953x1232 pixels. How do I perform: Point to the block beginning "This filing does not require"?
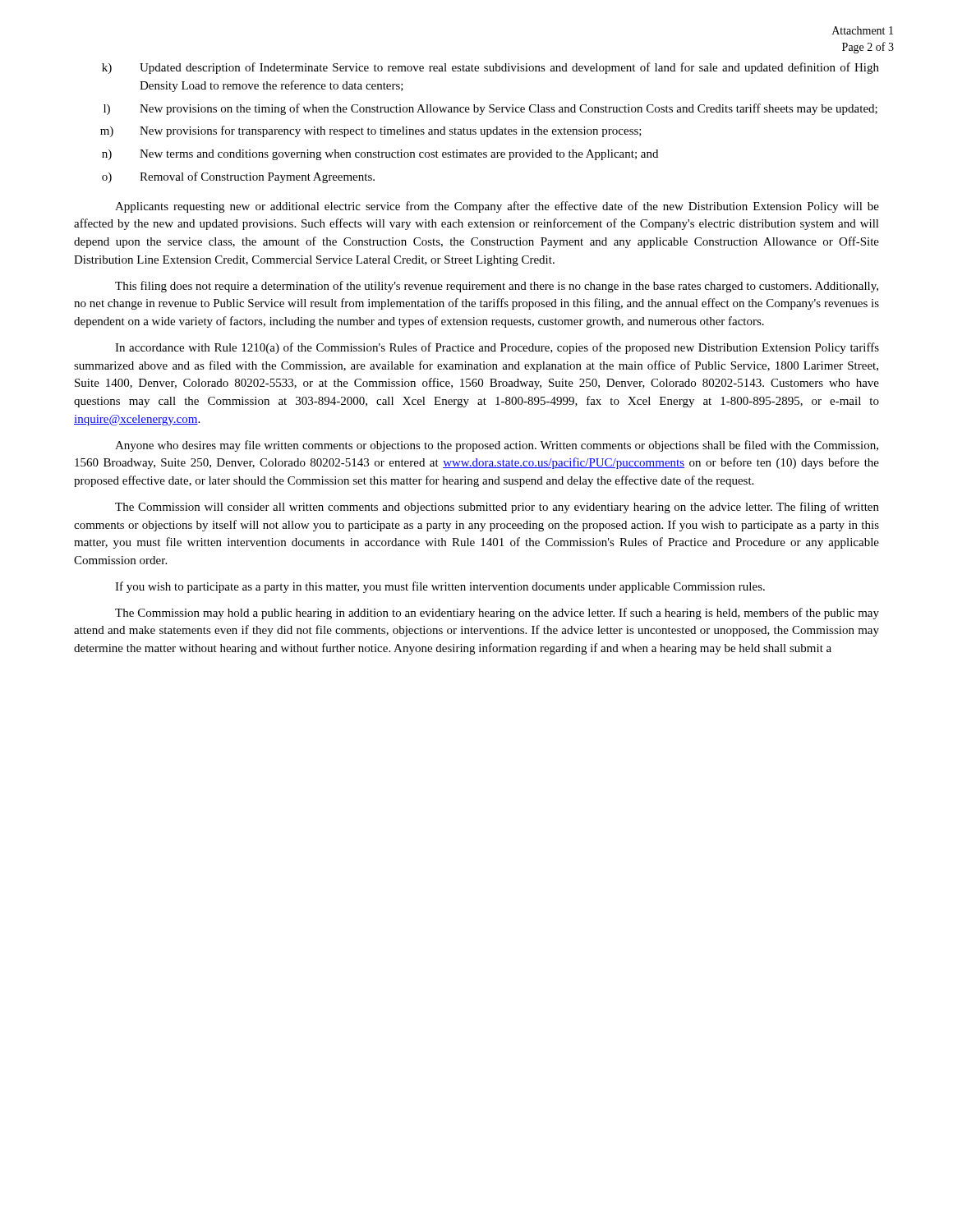pyautogui.click(x=476, y=303)
